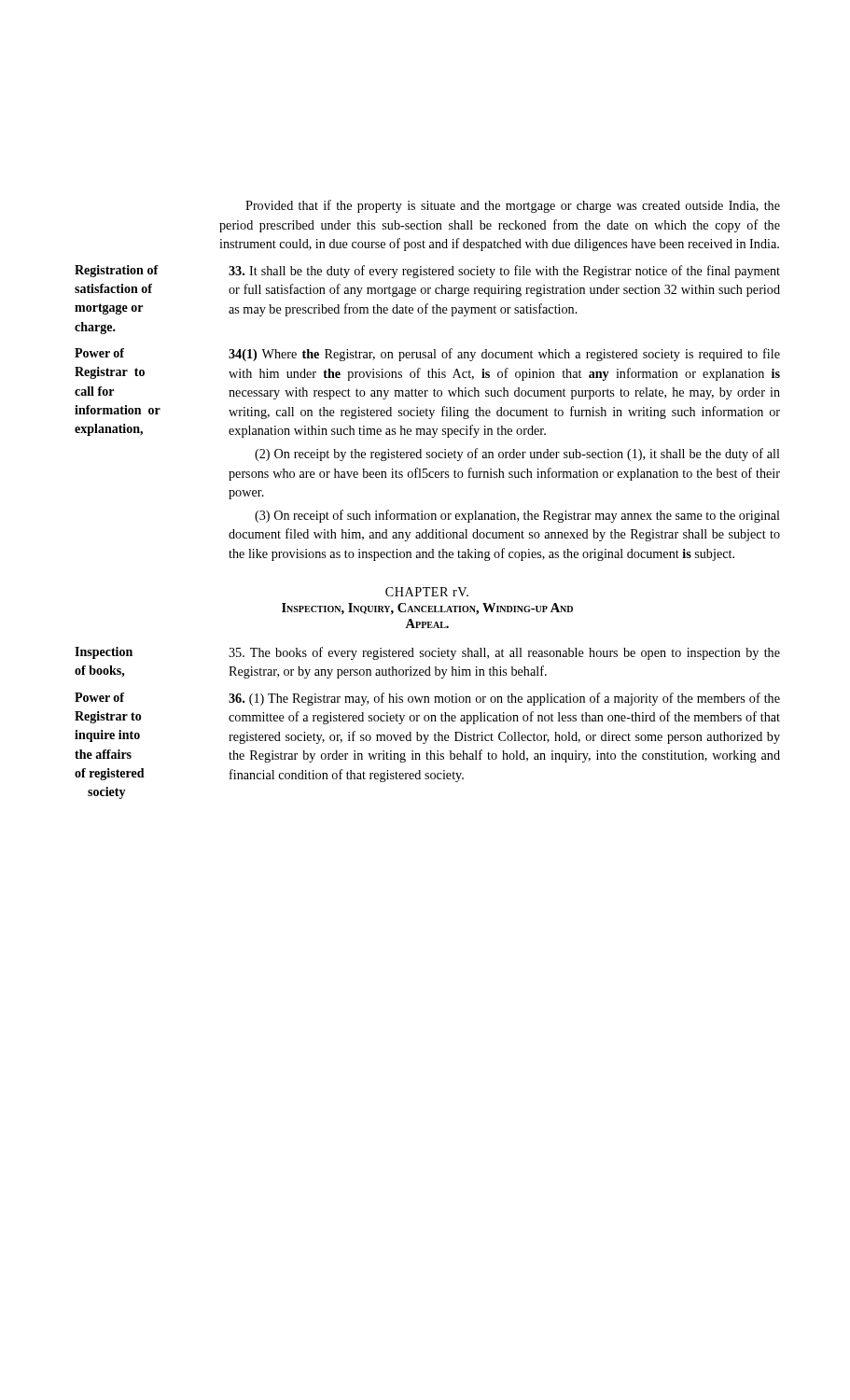The image size is (850, 1400).
Task: Click the section header that begins "CHAPTER rV. Inspection,"
Action: (427, 608)
